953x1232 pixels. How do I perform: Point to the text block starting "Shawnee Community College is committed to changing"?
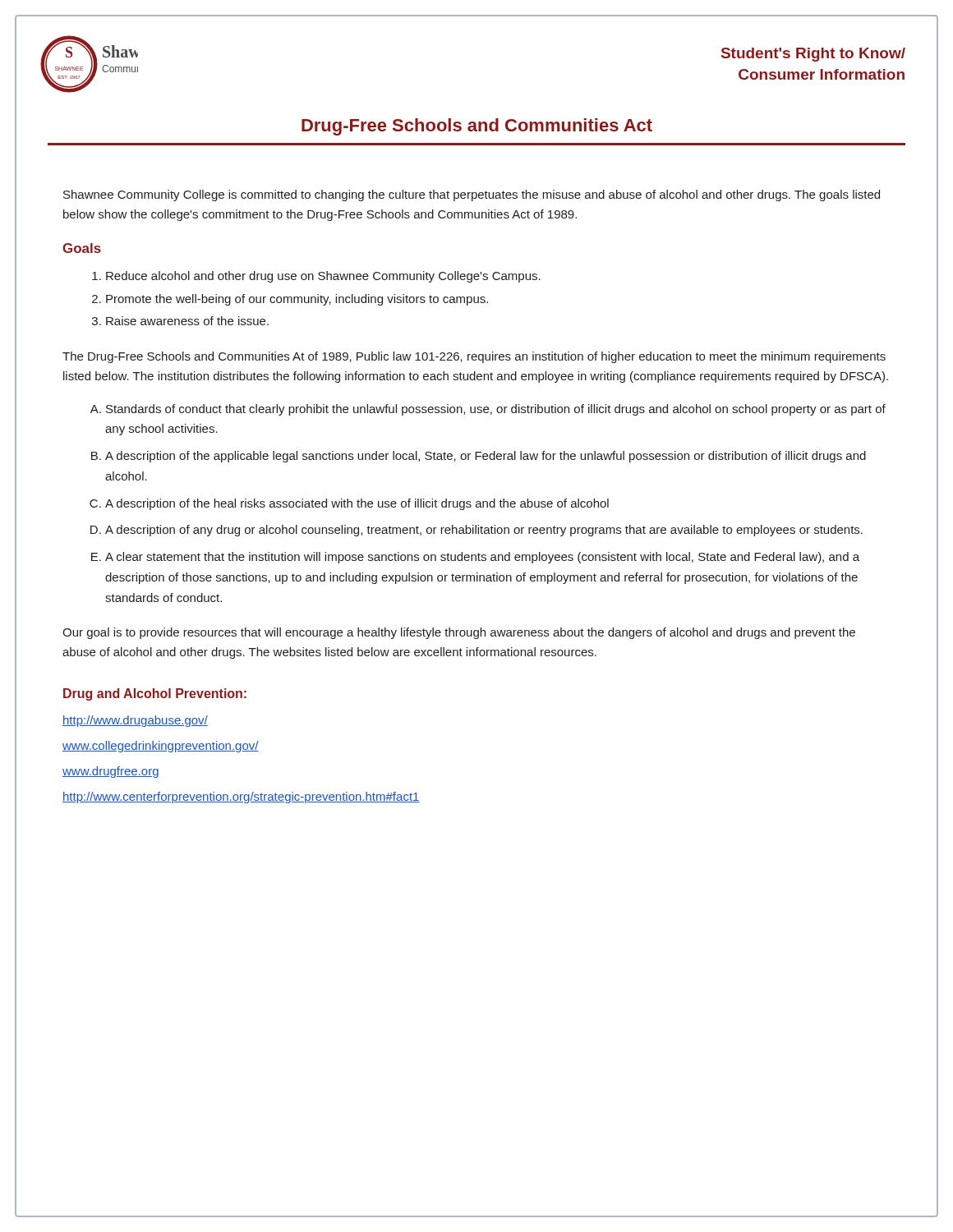coord(472,204)
